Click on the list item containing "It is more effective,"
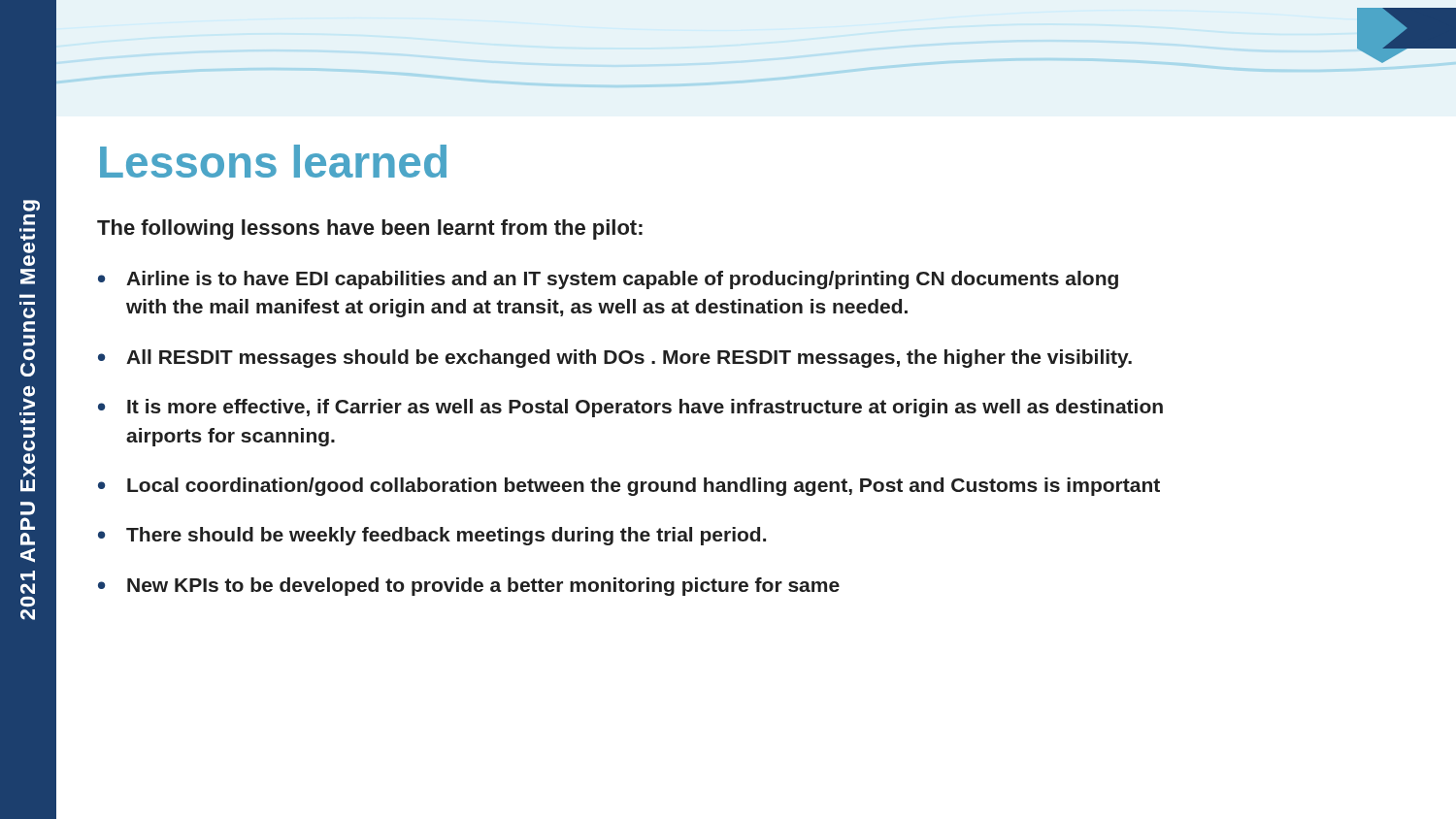Viewport: 1456px width, 819px height. click(x=645, y=421)
